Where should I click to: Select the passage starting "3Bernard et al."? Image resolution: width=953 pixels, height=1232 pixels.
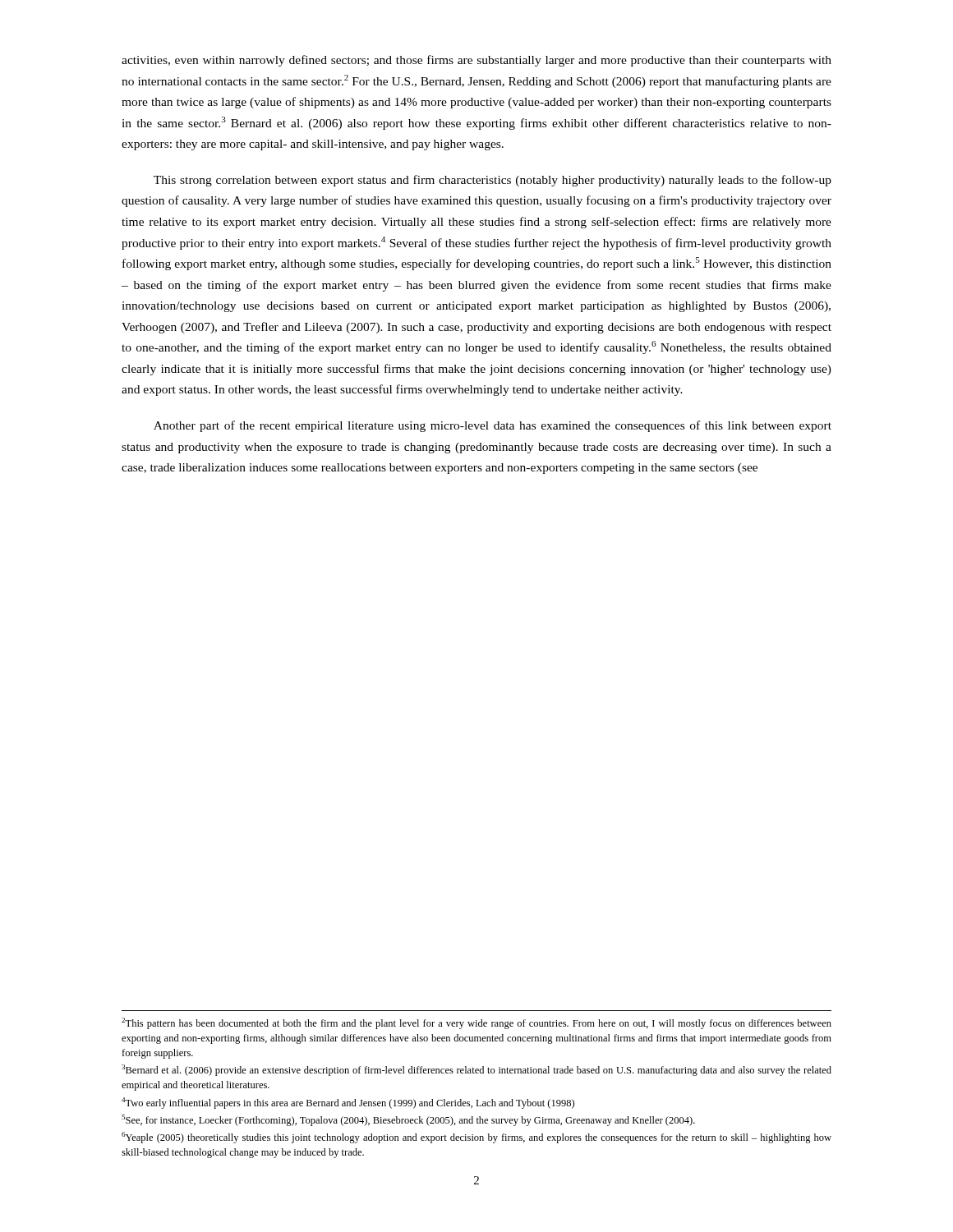coord(476,1077)
